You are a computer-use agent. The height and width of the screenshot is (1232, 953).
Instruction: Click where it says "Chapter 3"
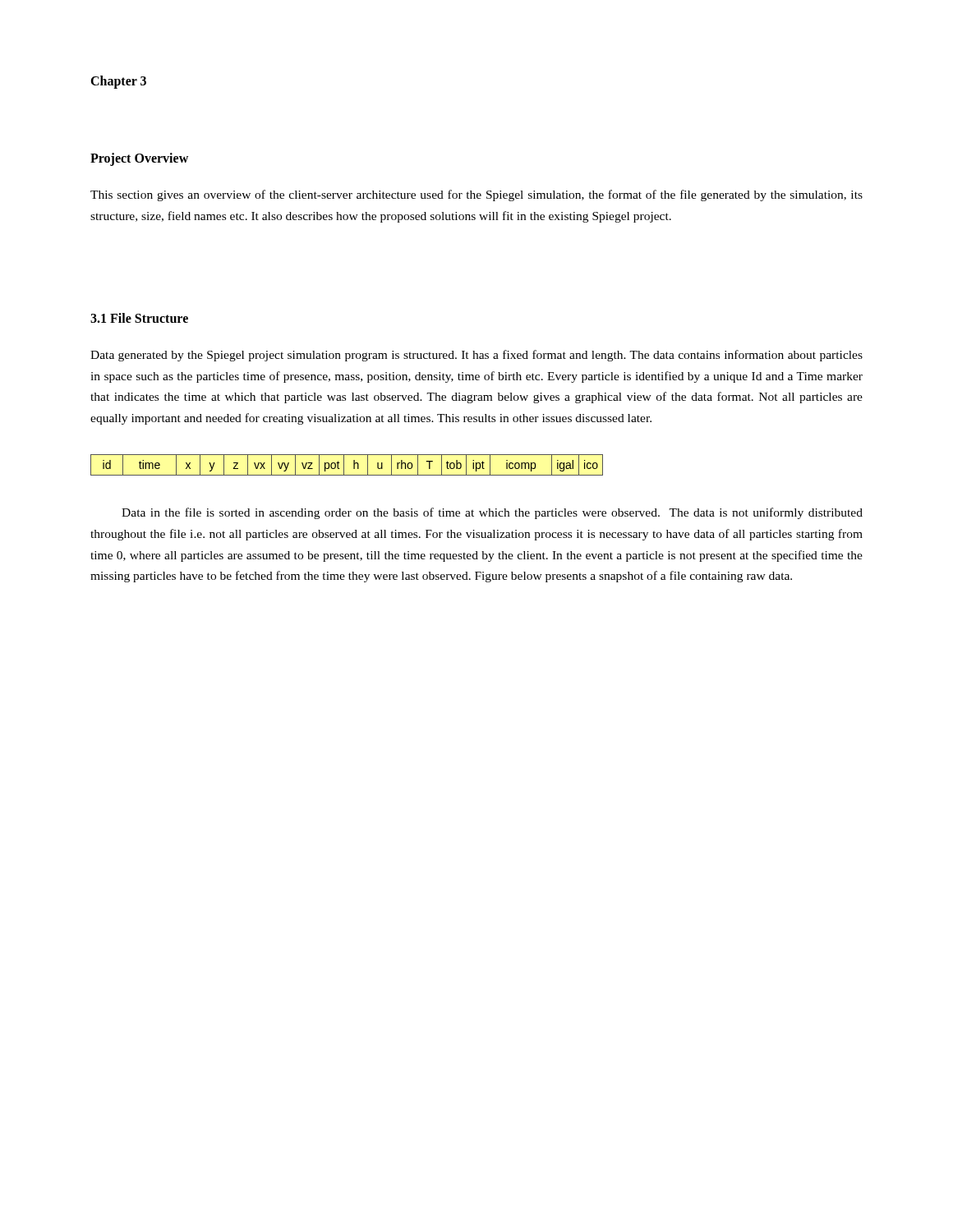tap(119, 81)
